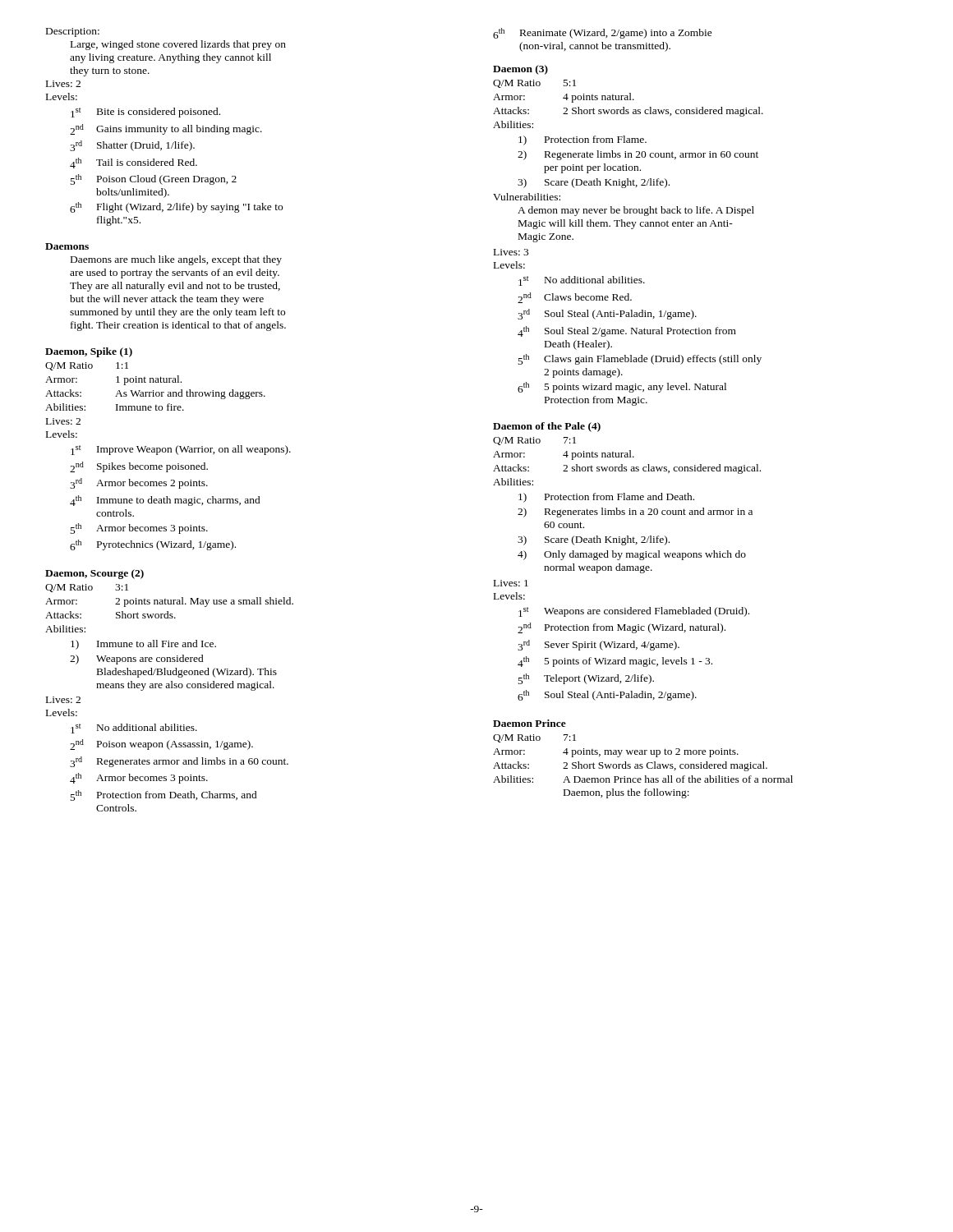Point to "3rd Soul Steal (Anti-Paladin, 1/game)."

(715, 315)
